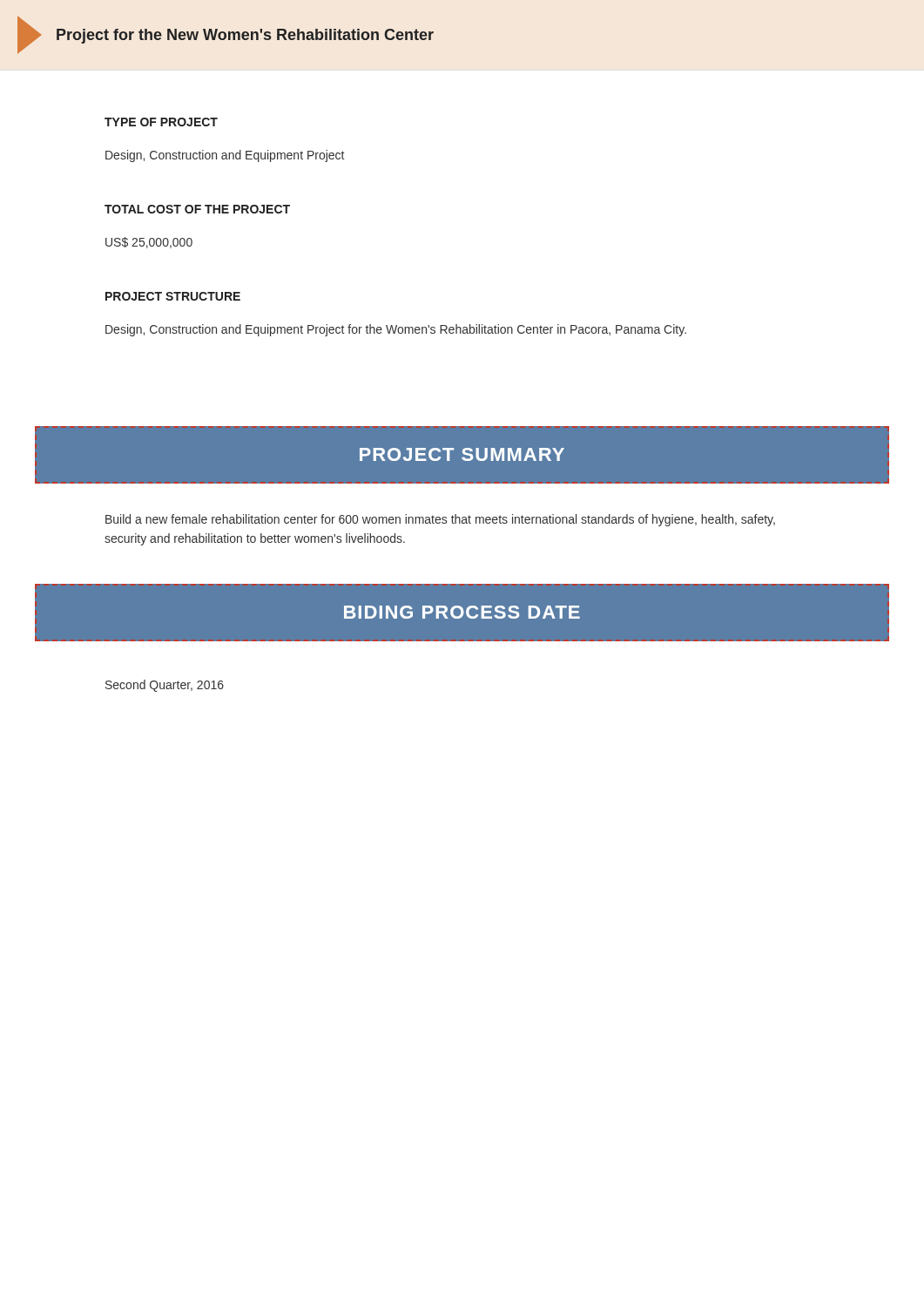Point to "PROJECT STRUCTURE"
Viewport: 924px width, 1307px height.
[x=173, y=296]
